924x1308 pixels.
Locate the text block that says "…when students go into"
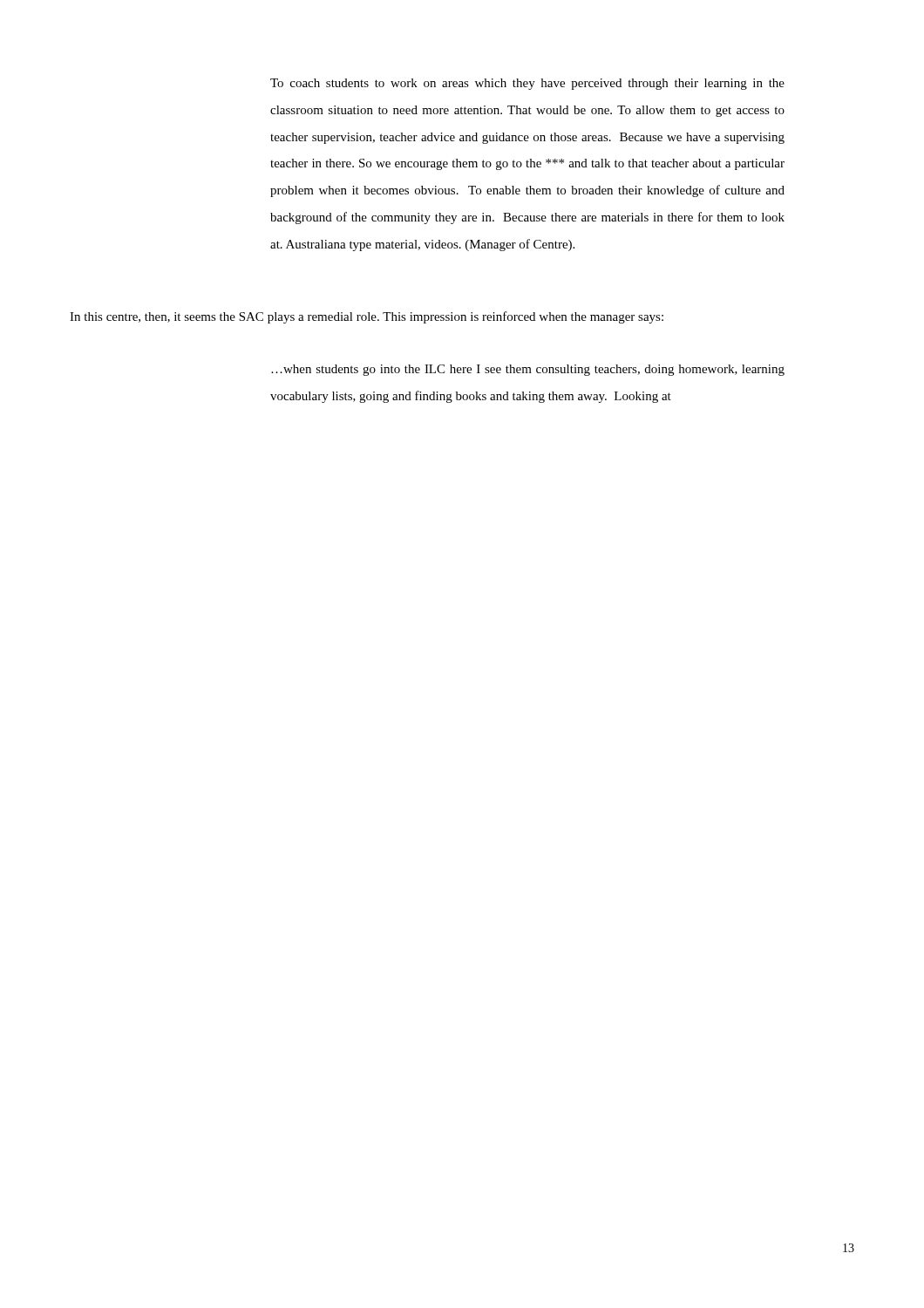pos(527,382)
